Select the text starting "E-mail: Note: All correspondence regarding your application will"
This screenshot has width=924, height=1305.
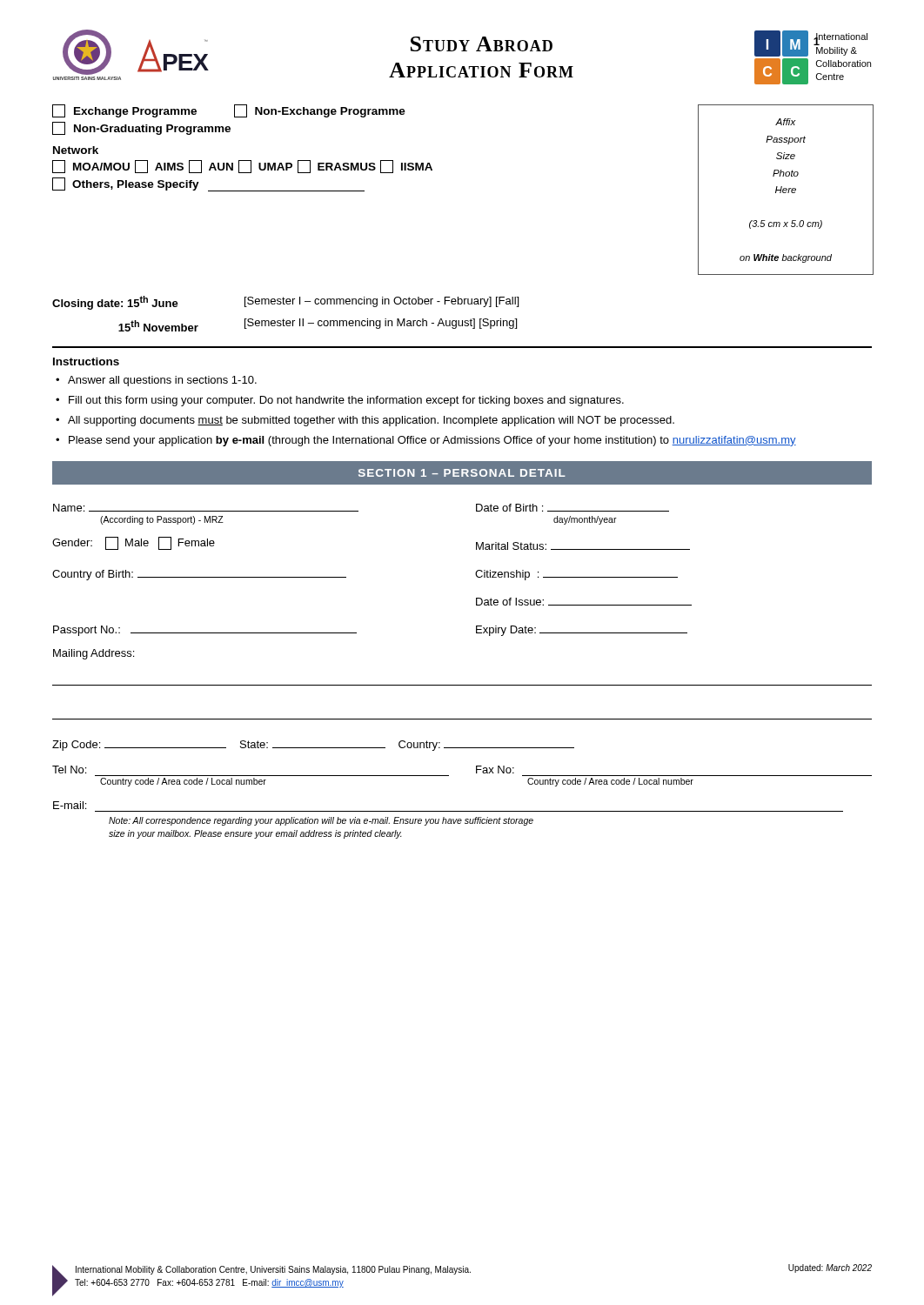(x=462, y=818)
